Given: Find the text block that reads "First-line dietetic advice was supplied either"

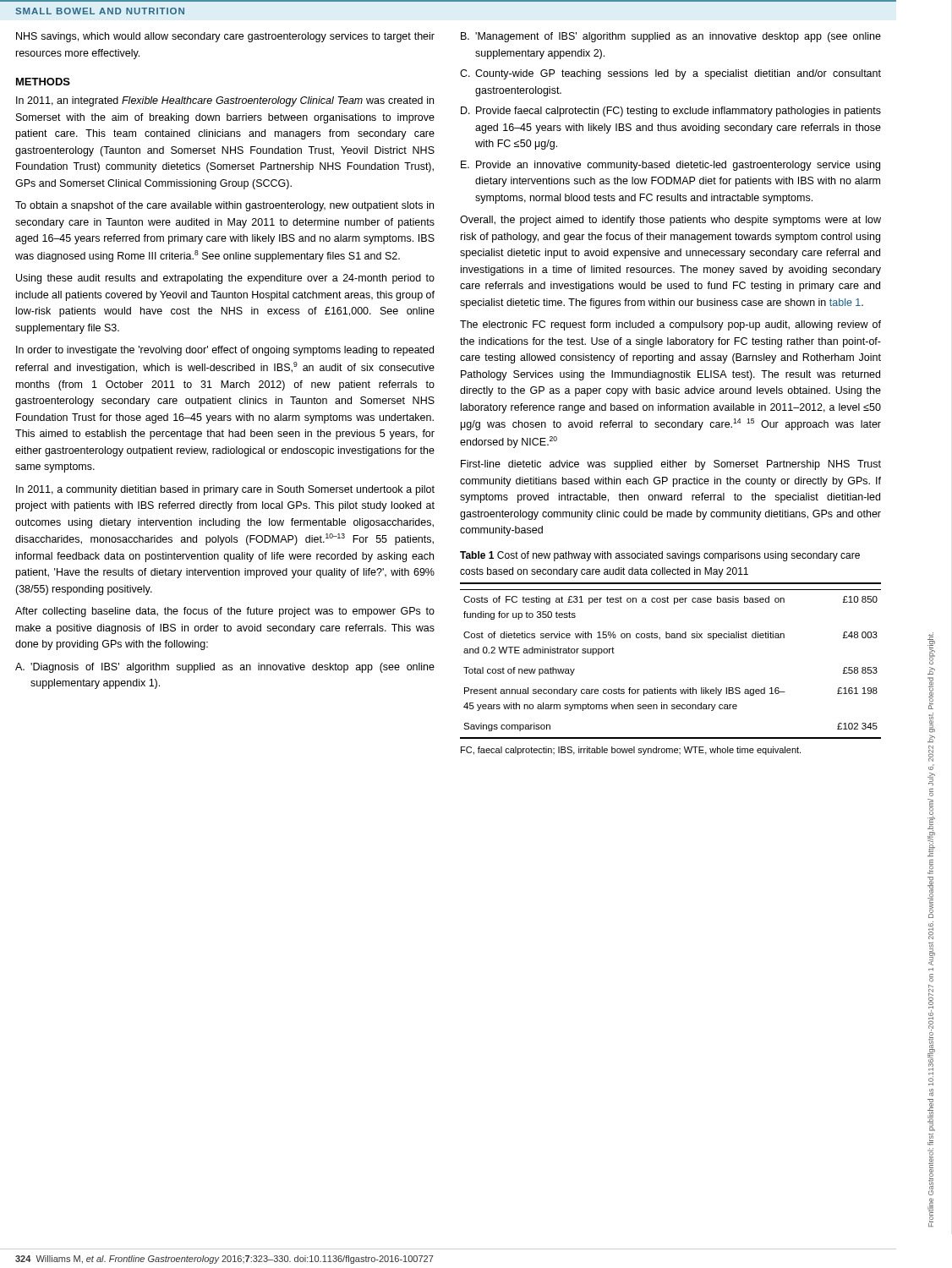Looking at the screenshot, I should tap(670, 497).
